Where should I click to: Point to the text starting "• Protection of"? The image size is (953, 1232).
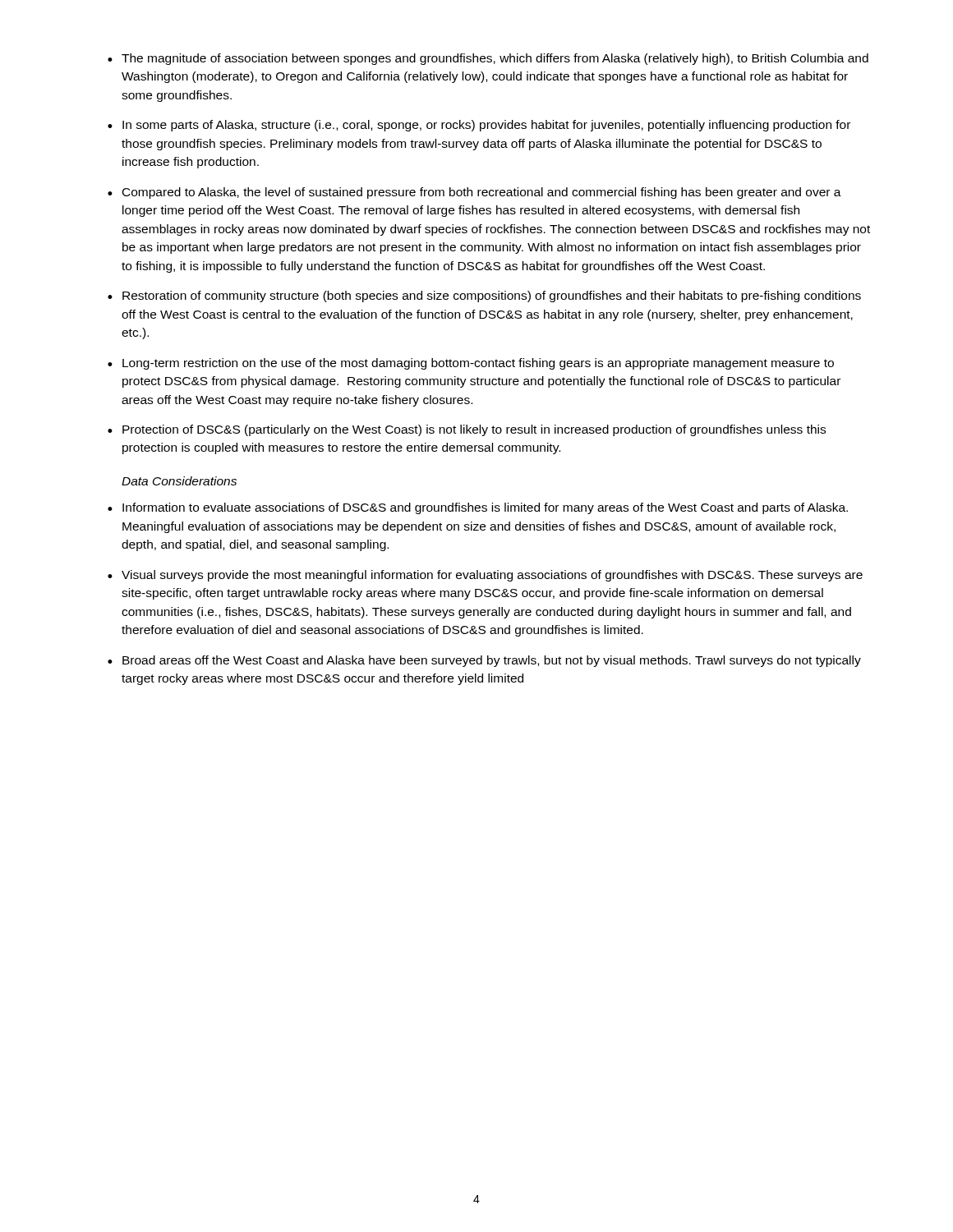pyautogui.click(x=485, y=439)
